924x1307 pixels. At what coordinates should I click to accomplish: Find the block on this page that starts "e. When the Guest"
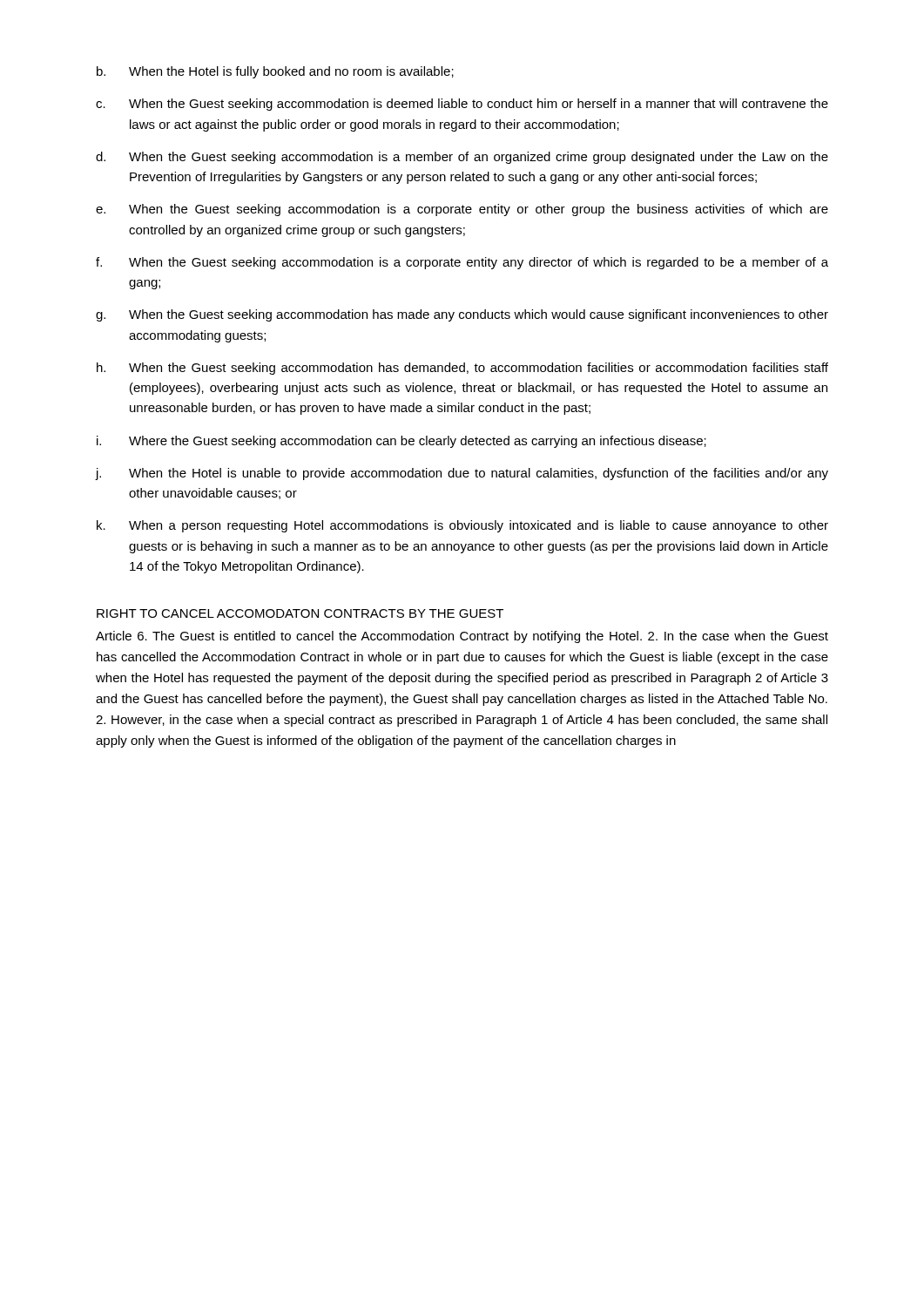tap(462, 219)
